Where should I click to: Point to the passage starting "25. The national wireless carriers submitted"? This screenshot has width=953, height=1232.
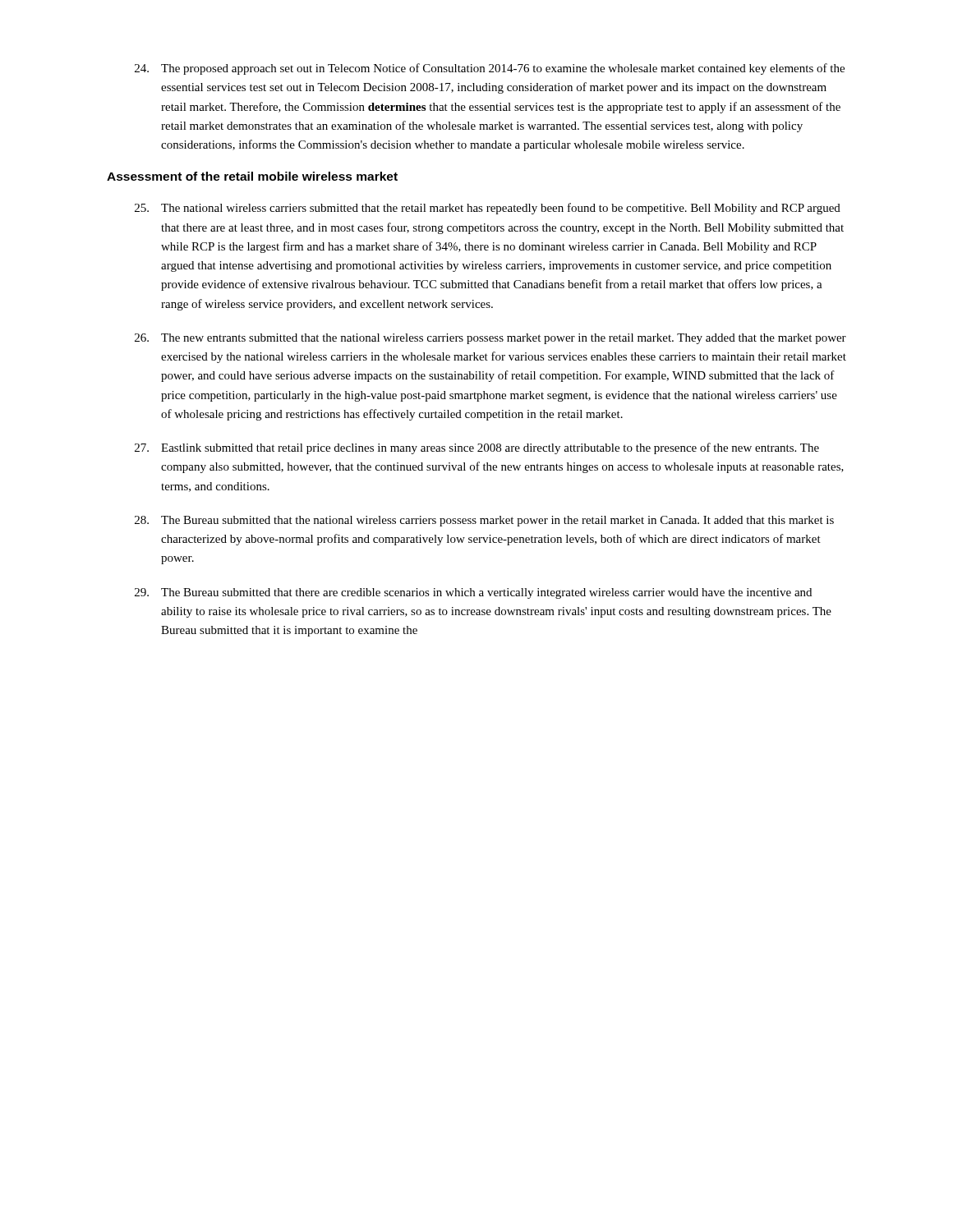[x=476, y=256]
